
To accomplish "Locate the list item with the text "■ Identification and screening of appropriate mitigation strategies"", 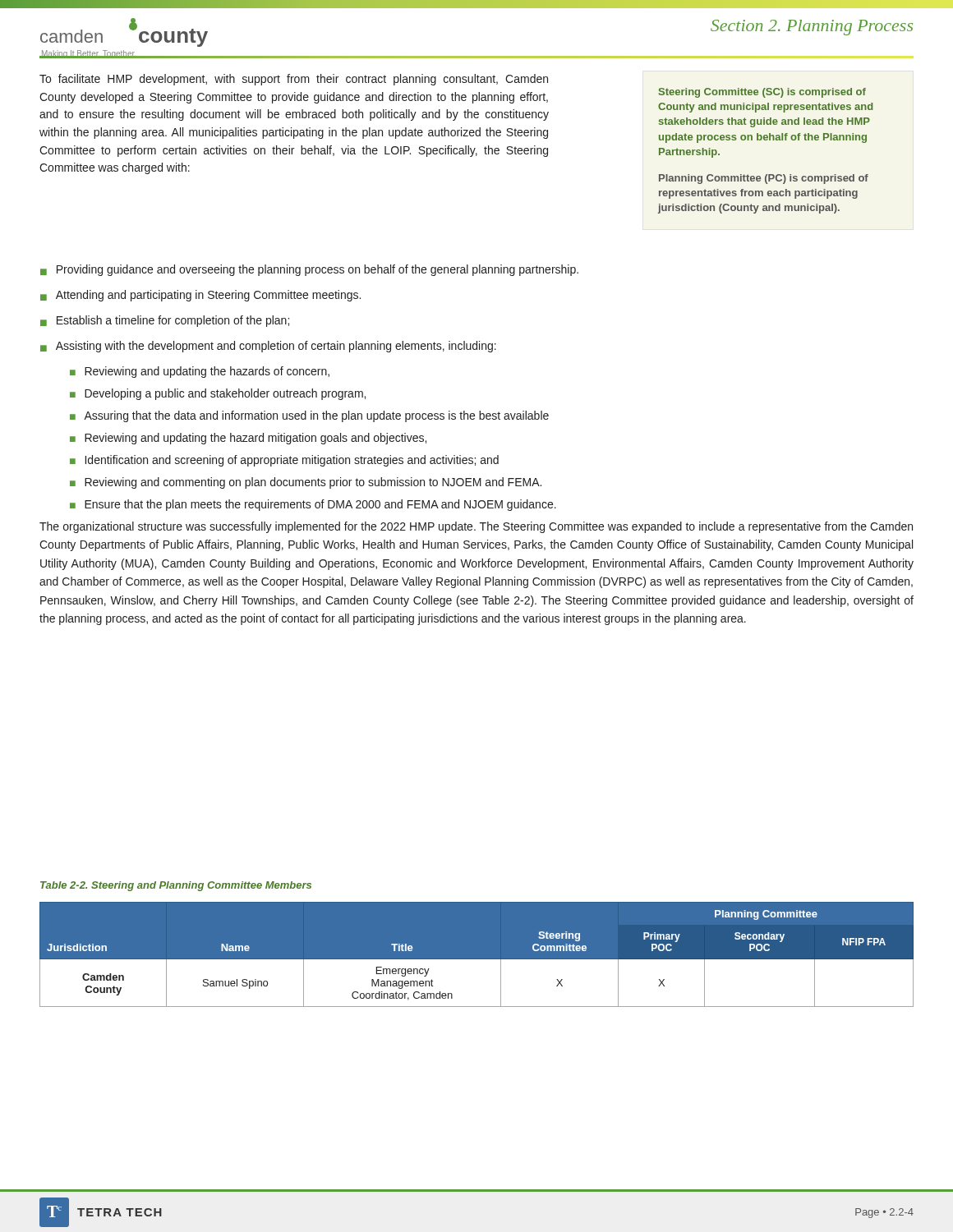I will click(284, 461).
